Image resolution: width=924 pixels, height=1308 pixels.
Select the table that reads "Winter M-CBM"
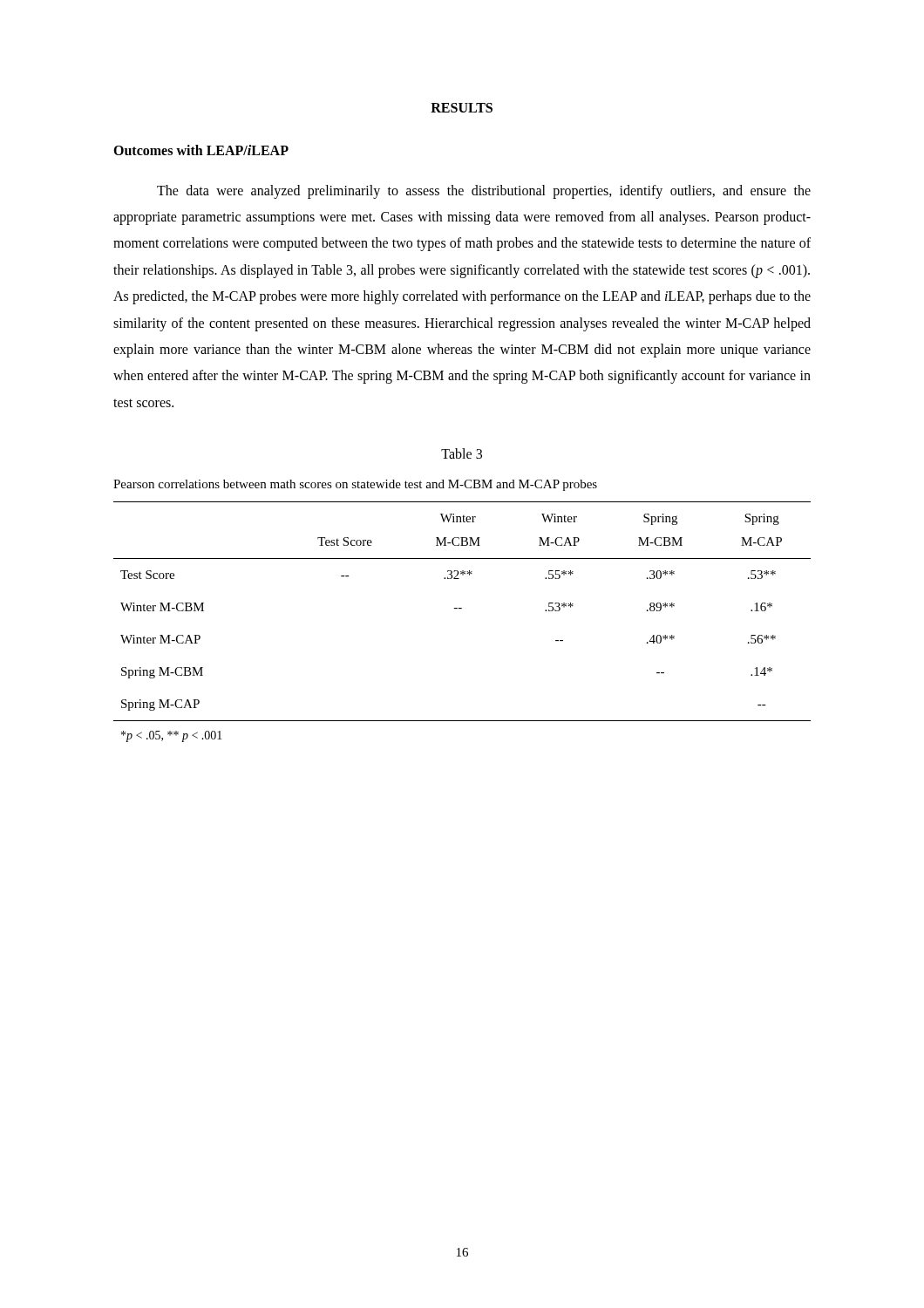pyautogui.click(x=462, y=626)
